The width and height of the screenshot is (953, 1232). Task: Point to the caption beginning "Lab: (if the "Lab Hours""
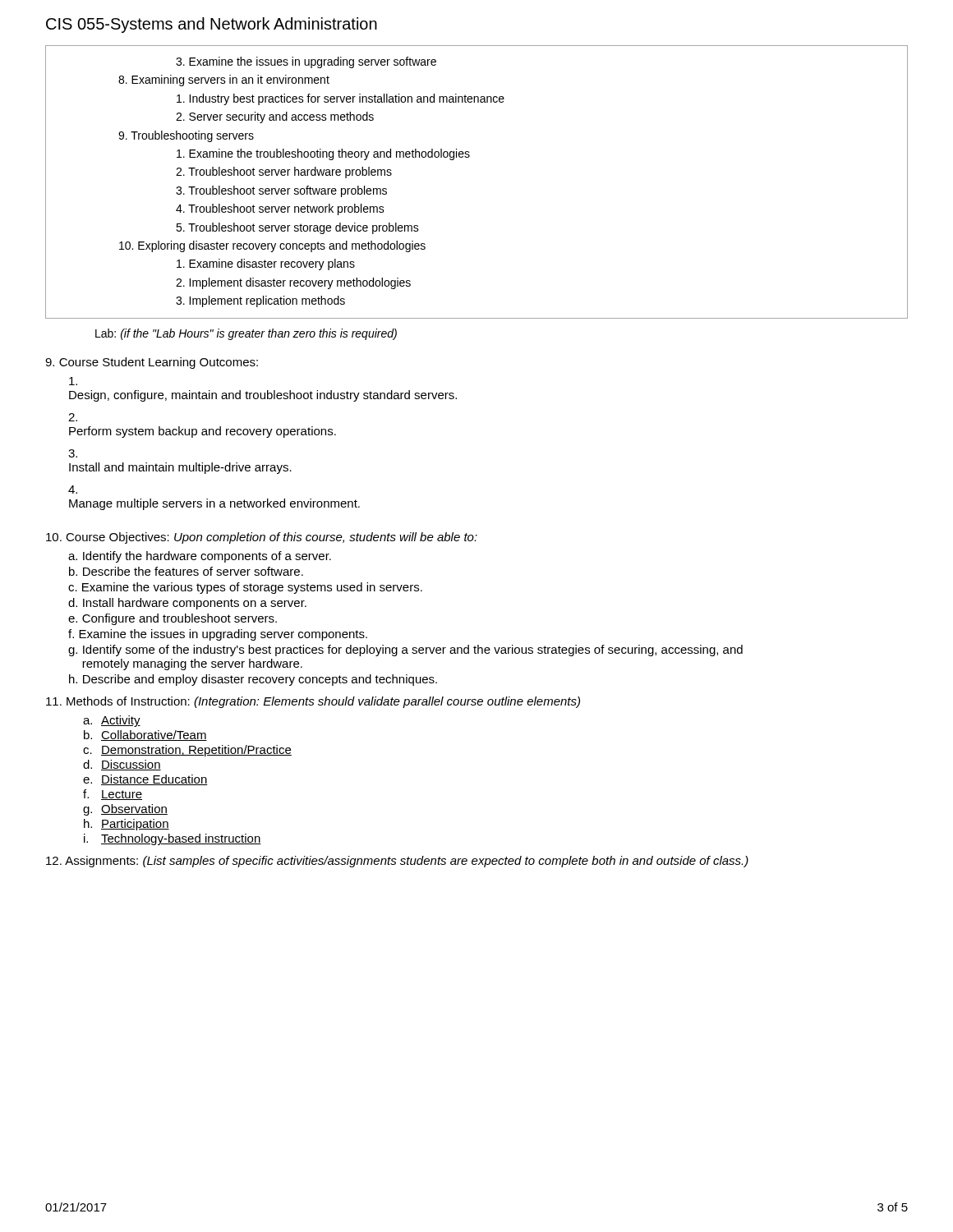click(x=246, y=334)
